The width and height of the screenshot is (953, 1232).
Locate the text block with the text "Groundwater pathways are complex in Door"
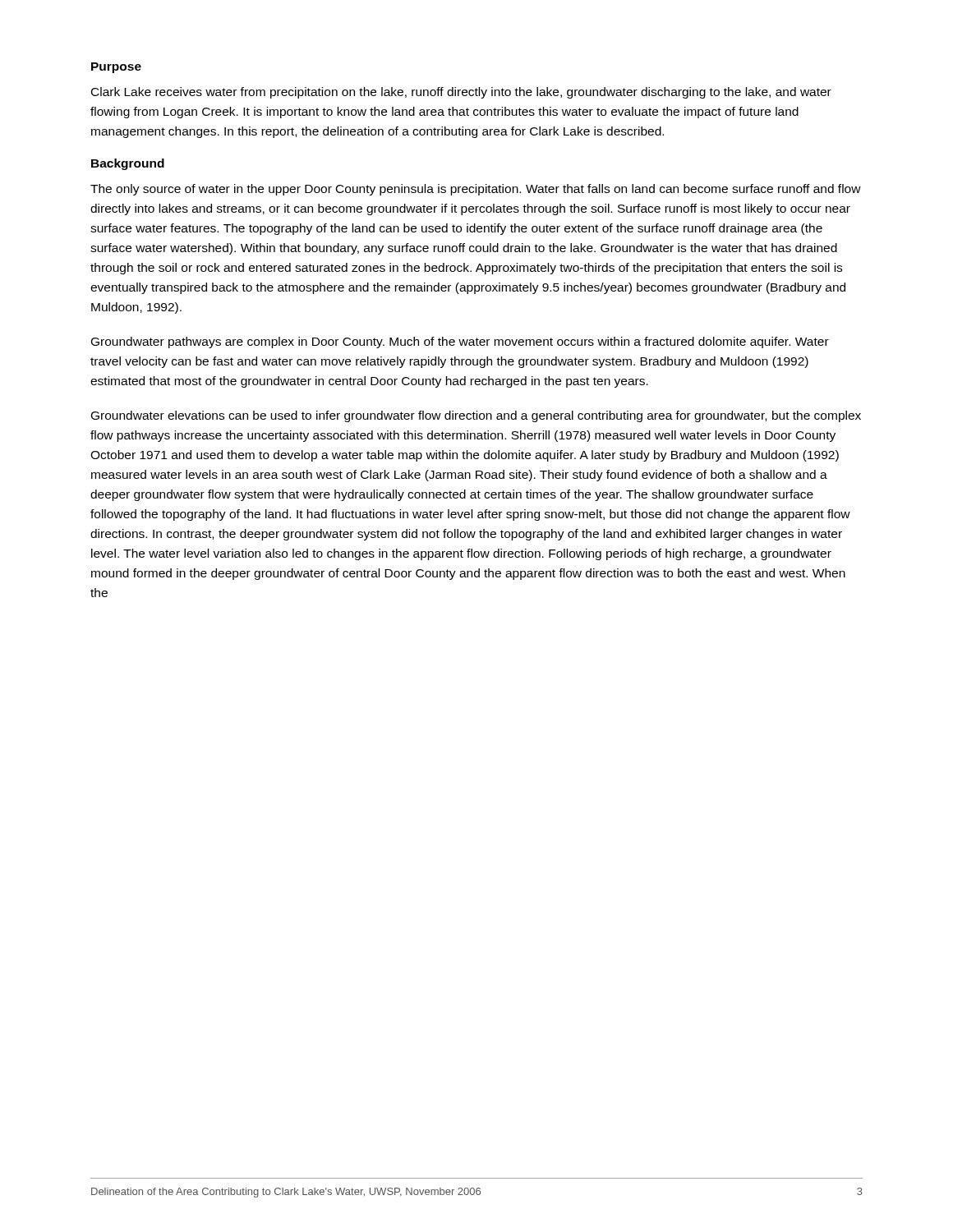459,361
